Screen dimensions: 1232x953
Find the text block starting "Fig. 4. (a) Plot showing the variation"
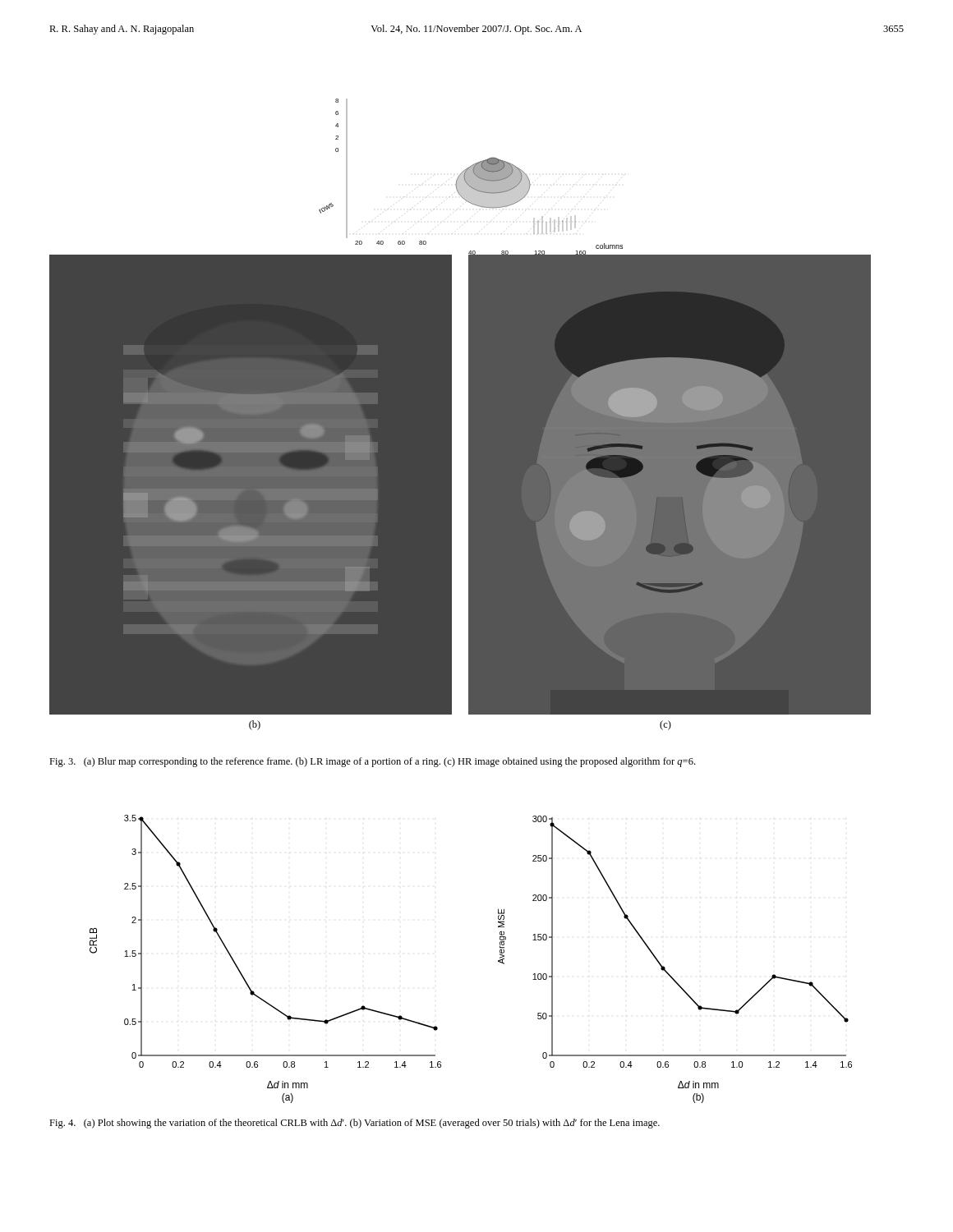pos(355,1123)
